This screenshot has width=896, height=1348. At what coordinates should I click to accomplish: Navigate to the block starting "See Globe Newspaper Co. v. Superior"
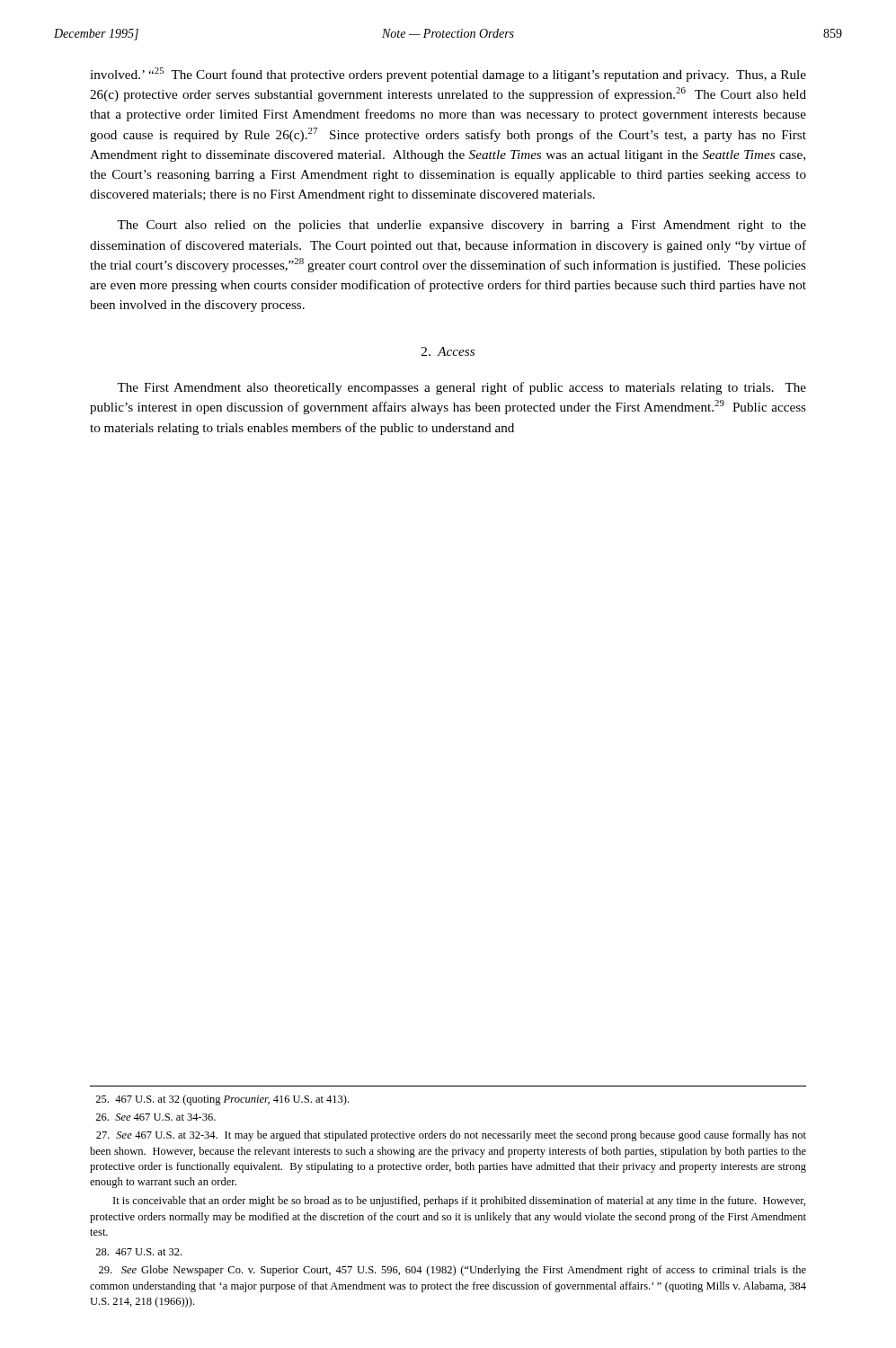tap(448, 1286)
